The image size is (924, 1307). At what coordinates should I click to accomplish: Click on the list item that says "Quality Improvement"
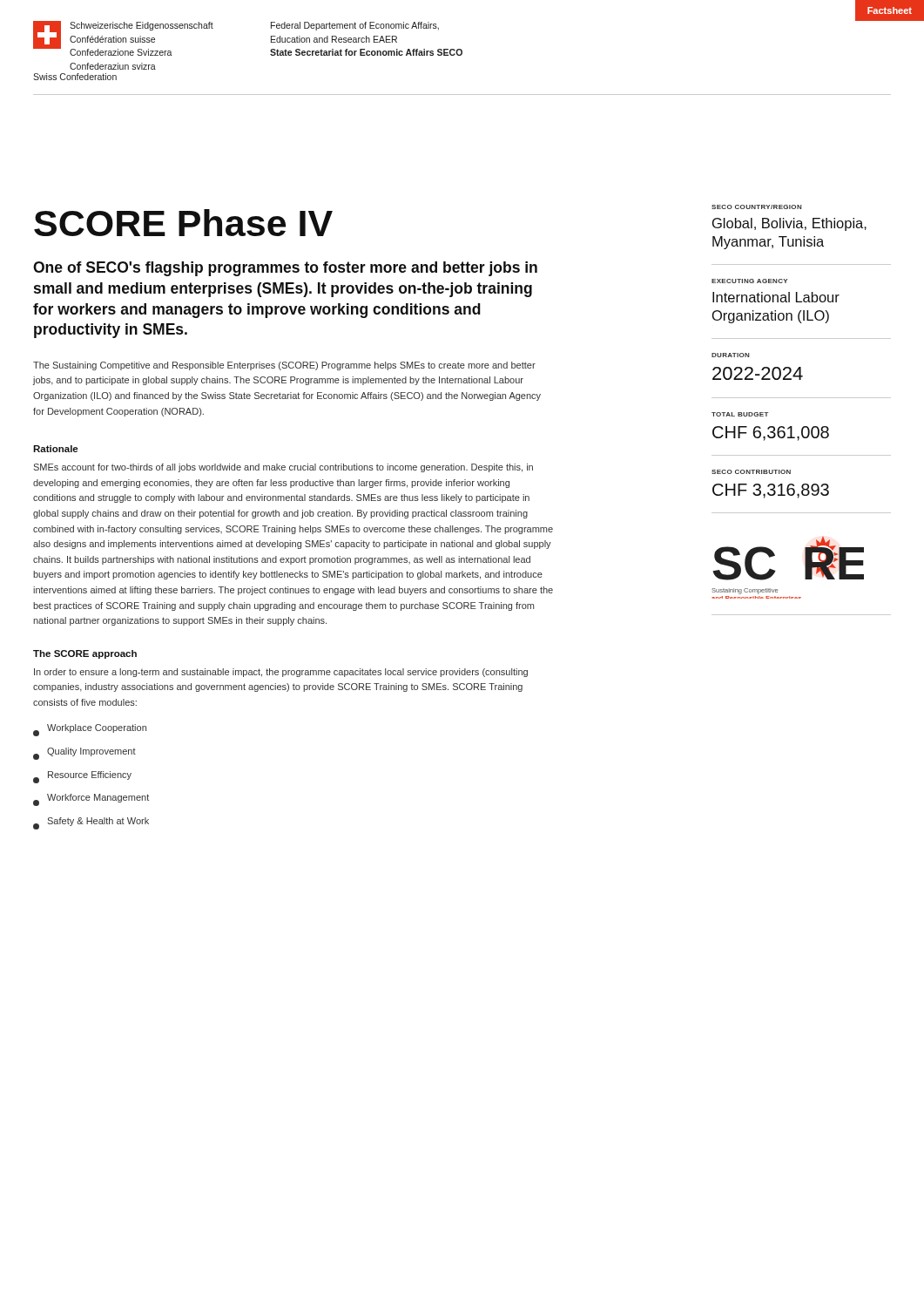click(x=84, y=754)
